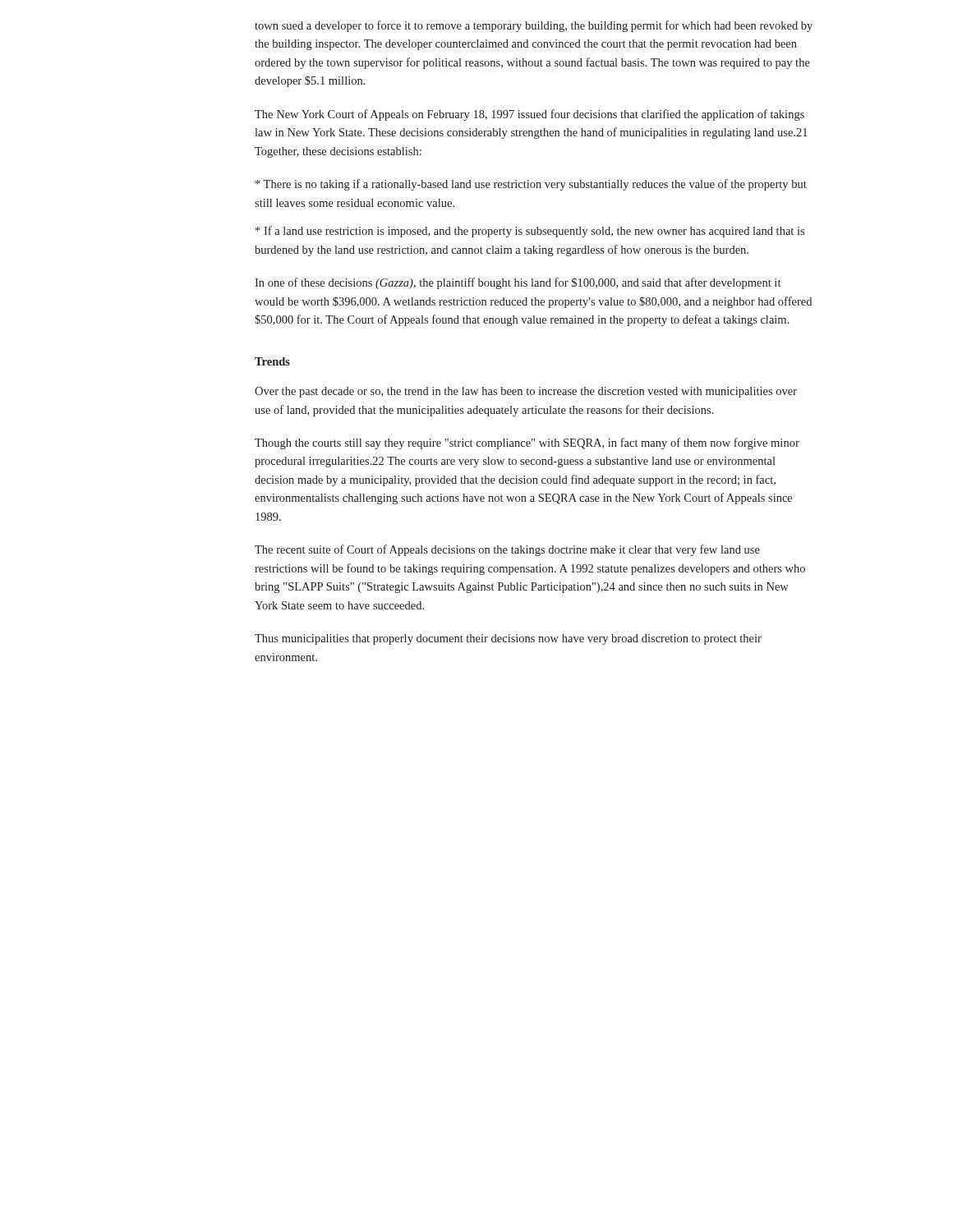Screen dimensions: 1232x953
Task: Click on the text block that reads "Thus municipalities that properly document"
Action: pyautogui.click(x=508, y=648)
